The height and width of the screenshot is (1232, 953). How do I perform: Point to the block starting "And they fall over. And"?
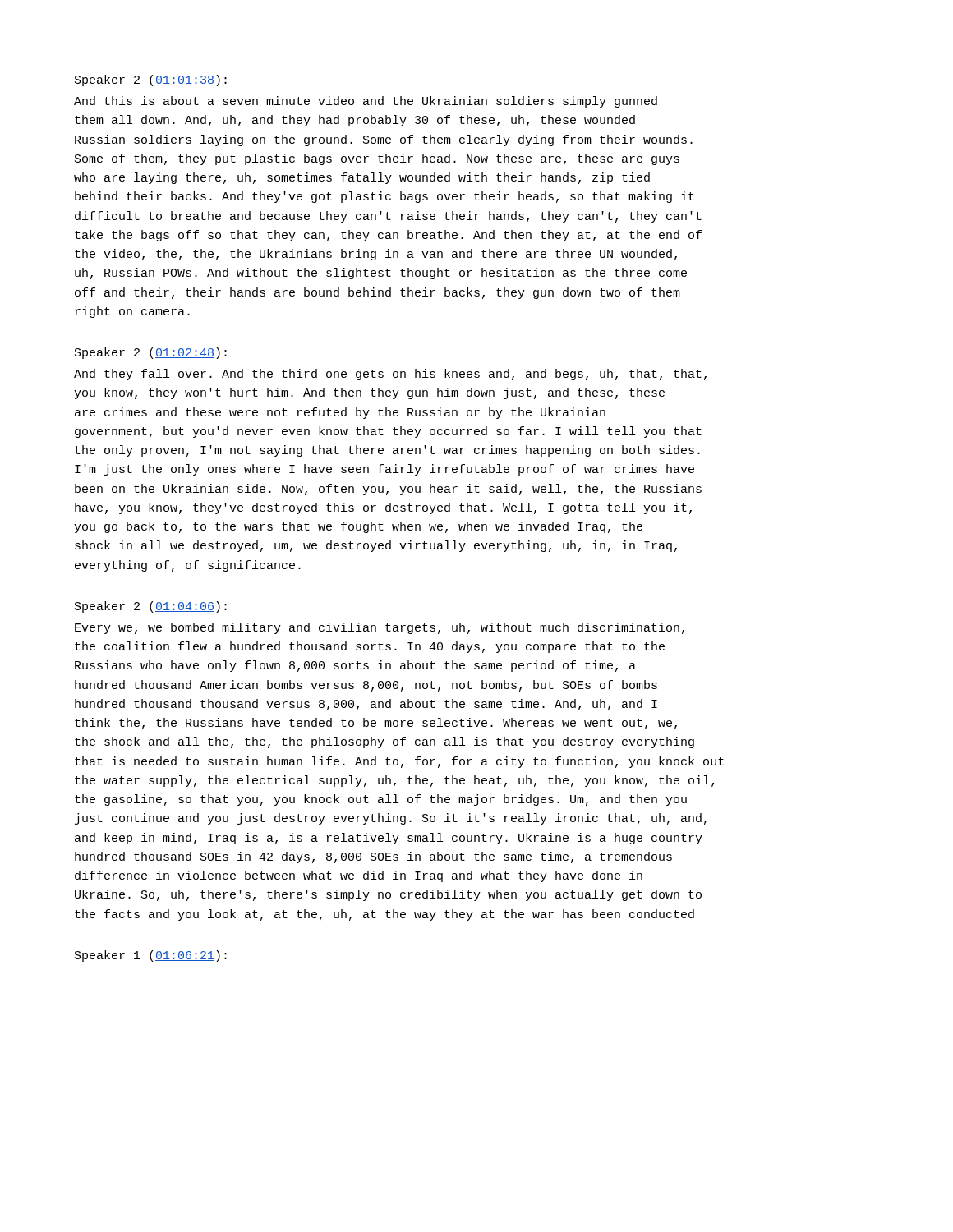pyautogui.click(x=392, y=470)
